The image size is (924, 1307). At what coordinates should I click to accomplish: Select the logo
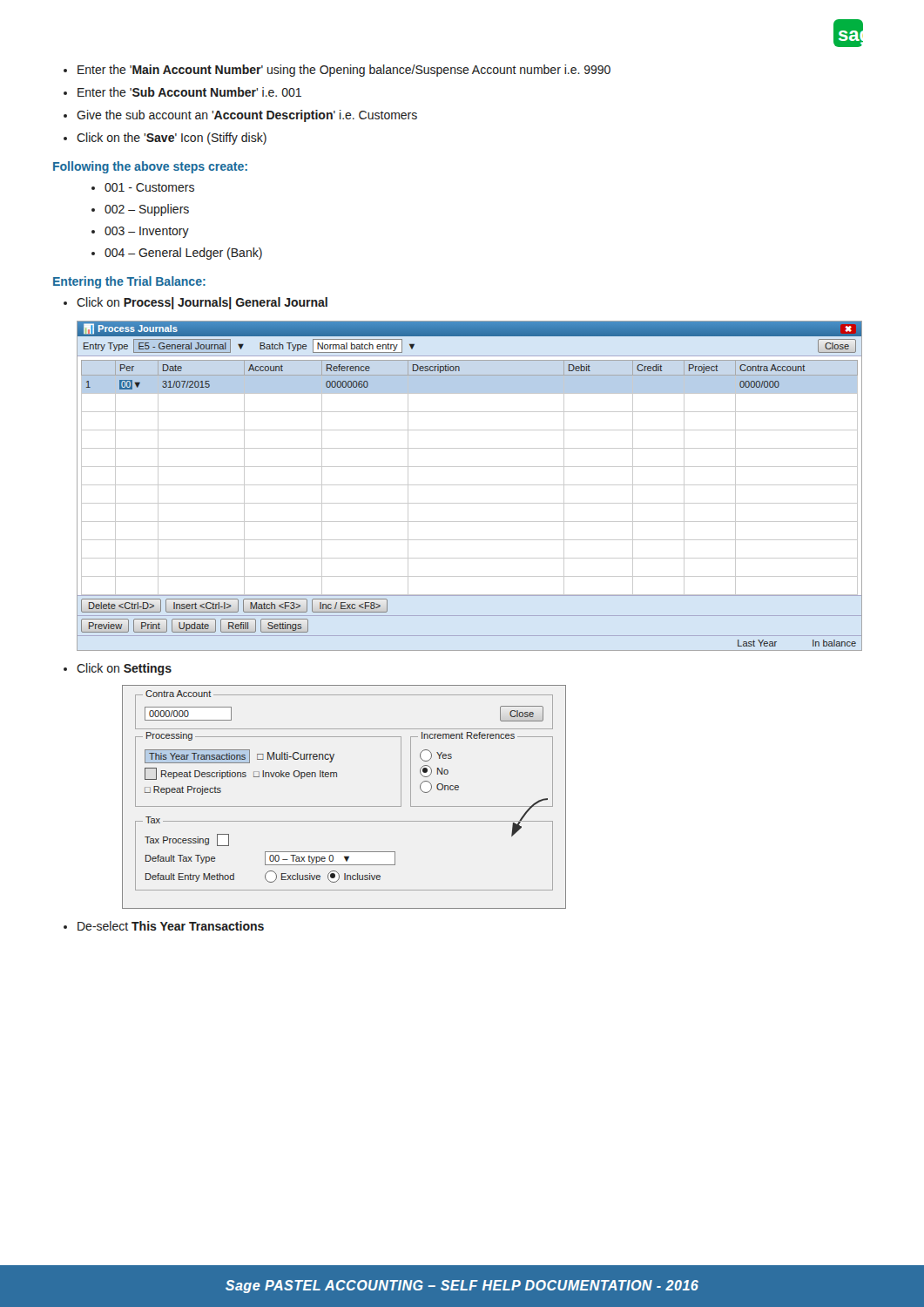coord(865,33)
